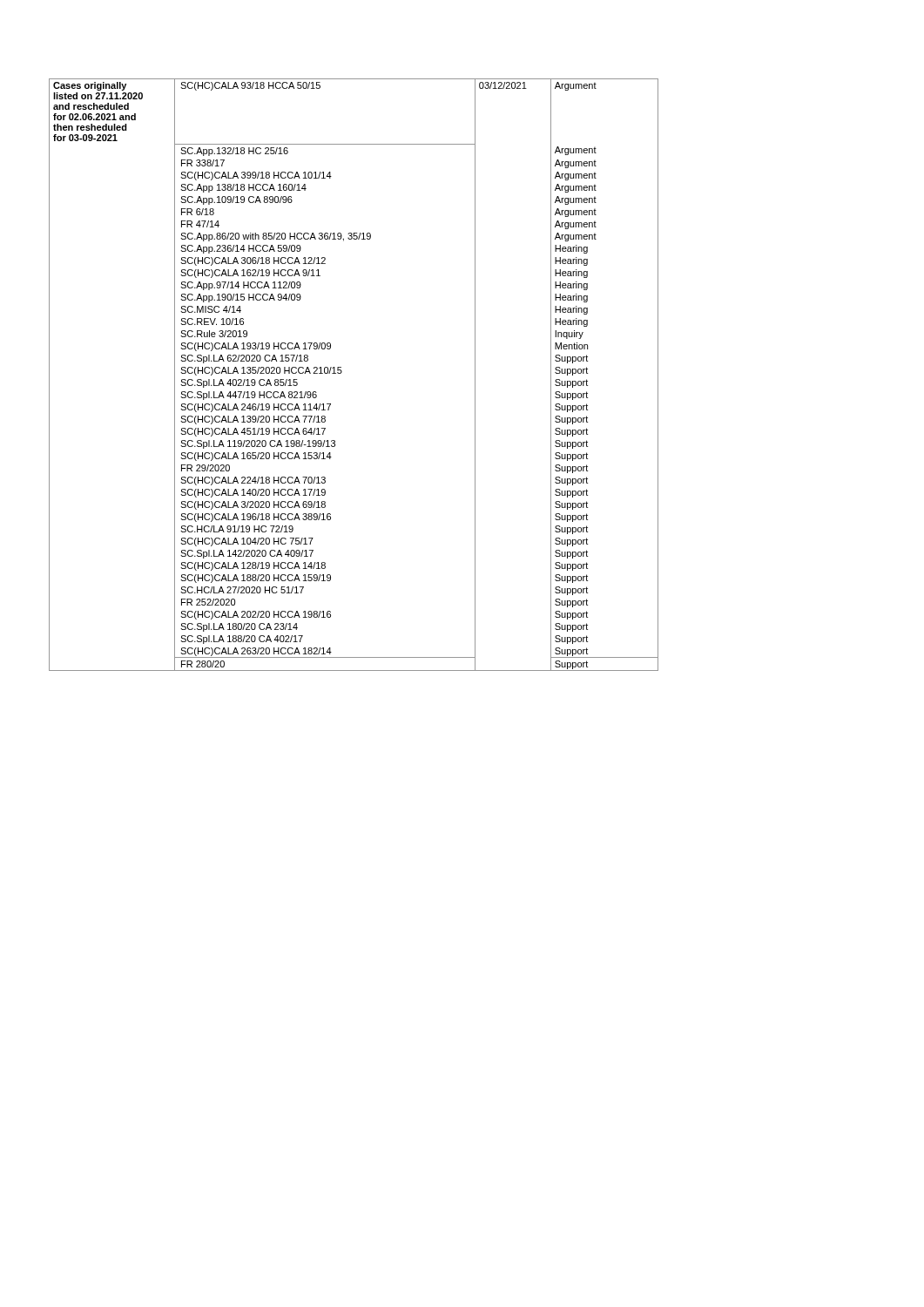Select a table
Viewport: 924px width, 1307px height.
pos(354,374)
